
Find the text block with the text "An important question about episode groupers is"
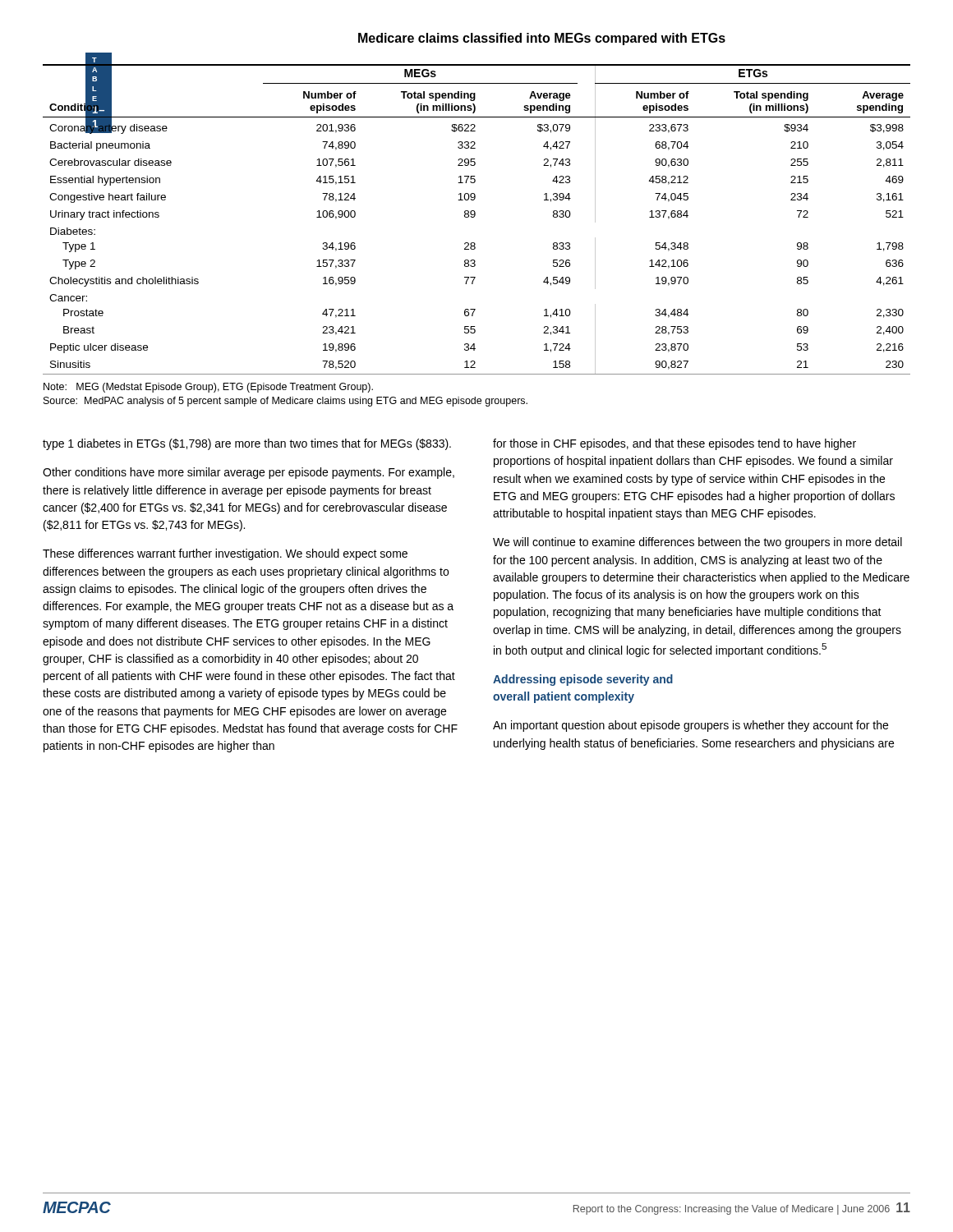(702, 735)
